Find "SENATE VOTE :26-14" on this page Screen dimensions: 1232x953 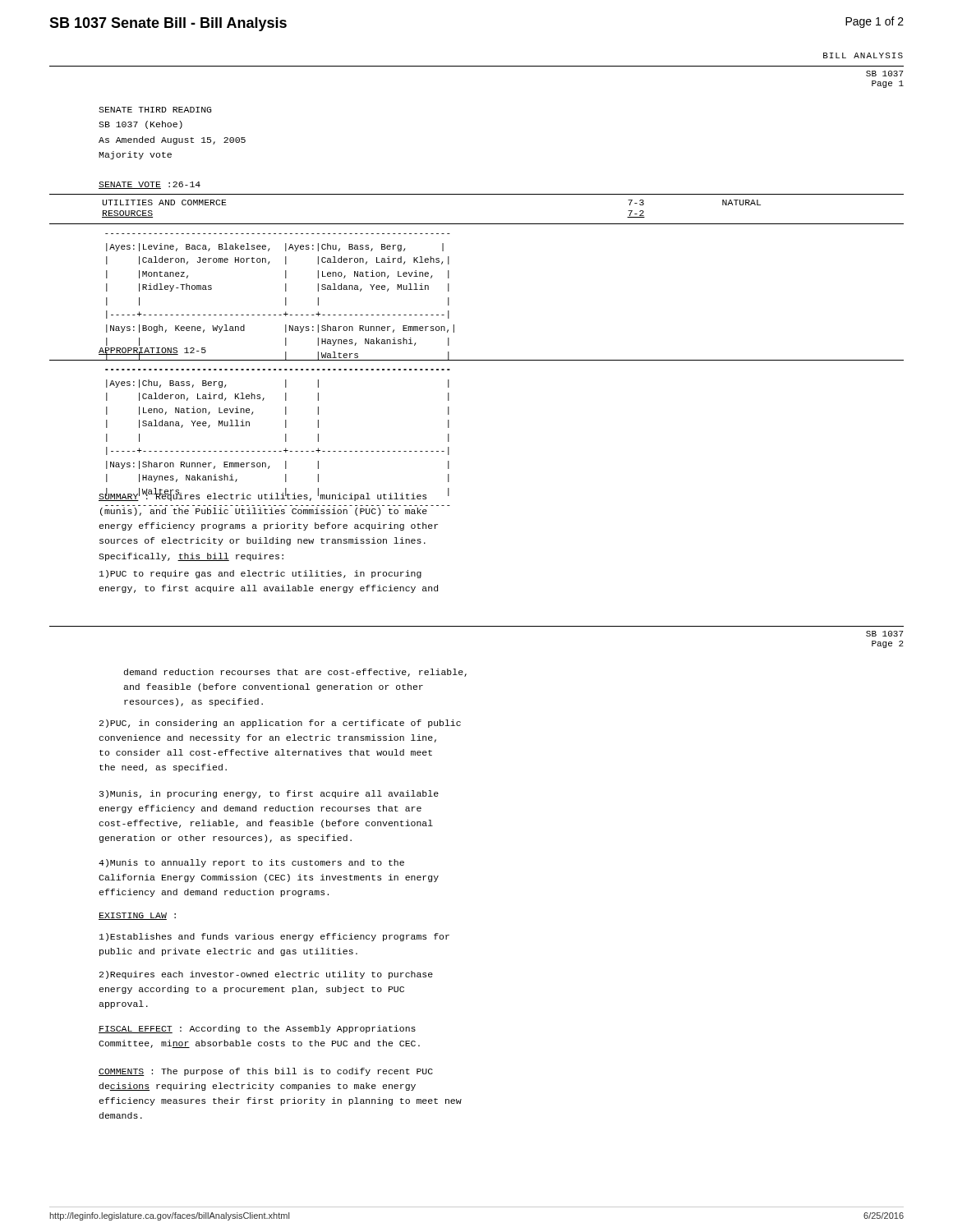(150, 184)
